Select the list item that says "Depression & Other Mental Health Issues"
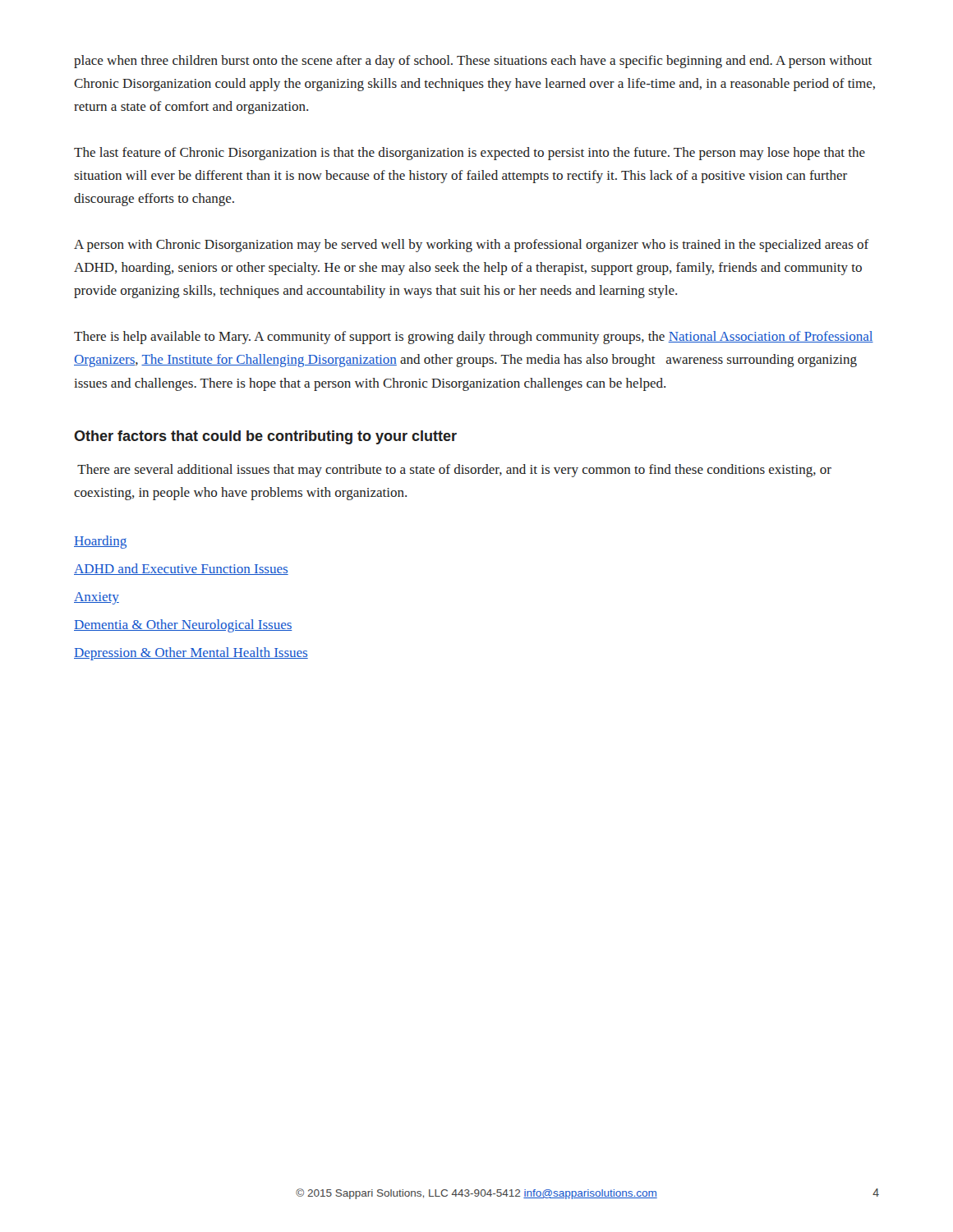This screenshot has height=1232, width=953. 191,652
